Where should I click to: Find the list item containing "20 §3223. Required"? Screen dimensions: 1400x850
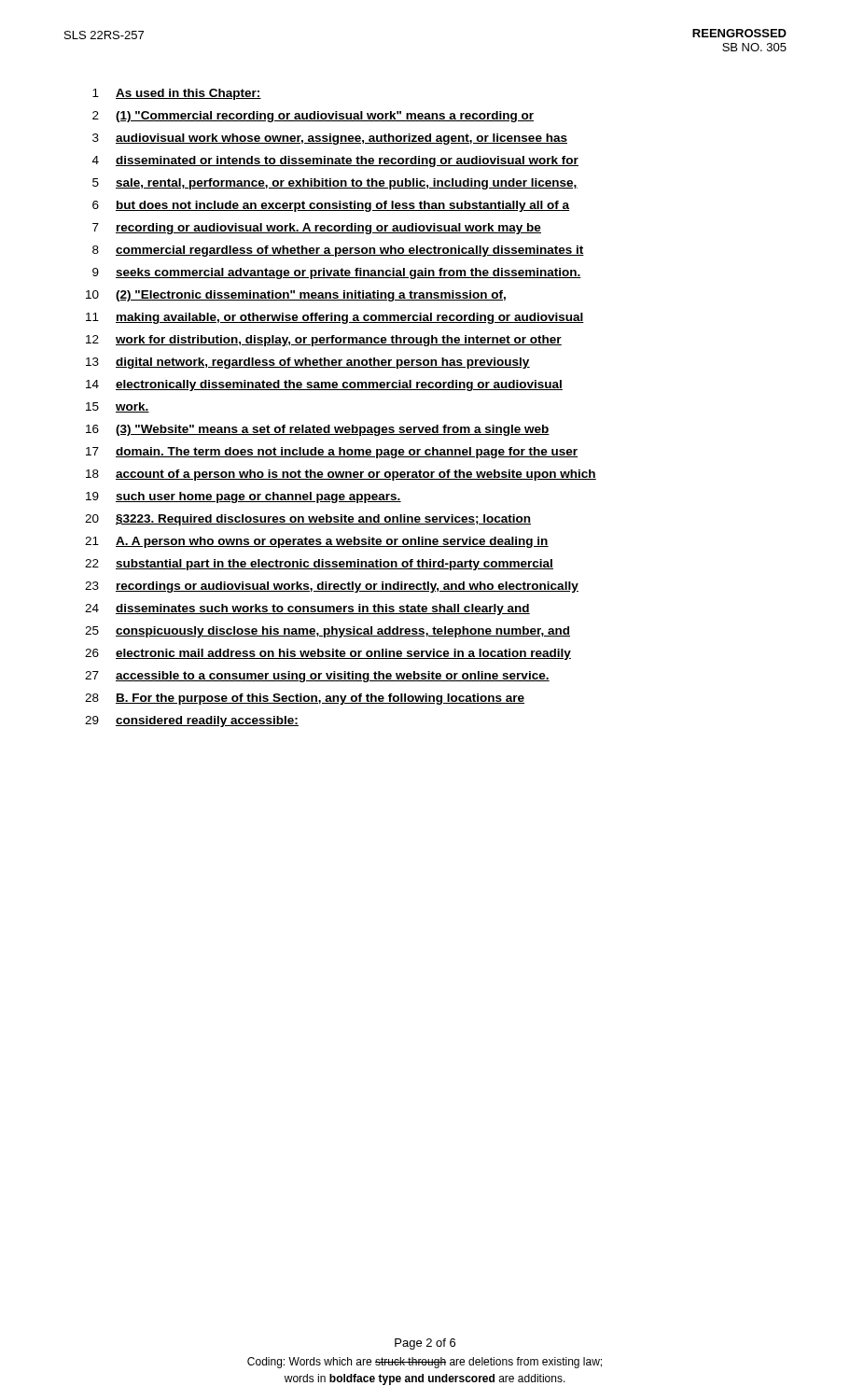pos(425,519)
